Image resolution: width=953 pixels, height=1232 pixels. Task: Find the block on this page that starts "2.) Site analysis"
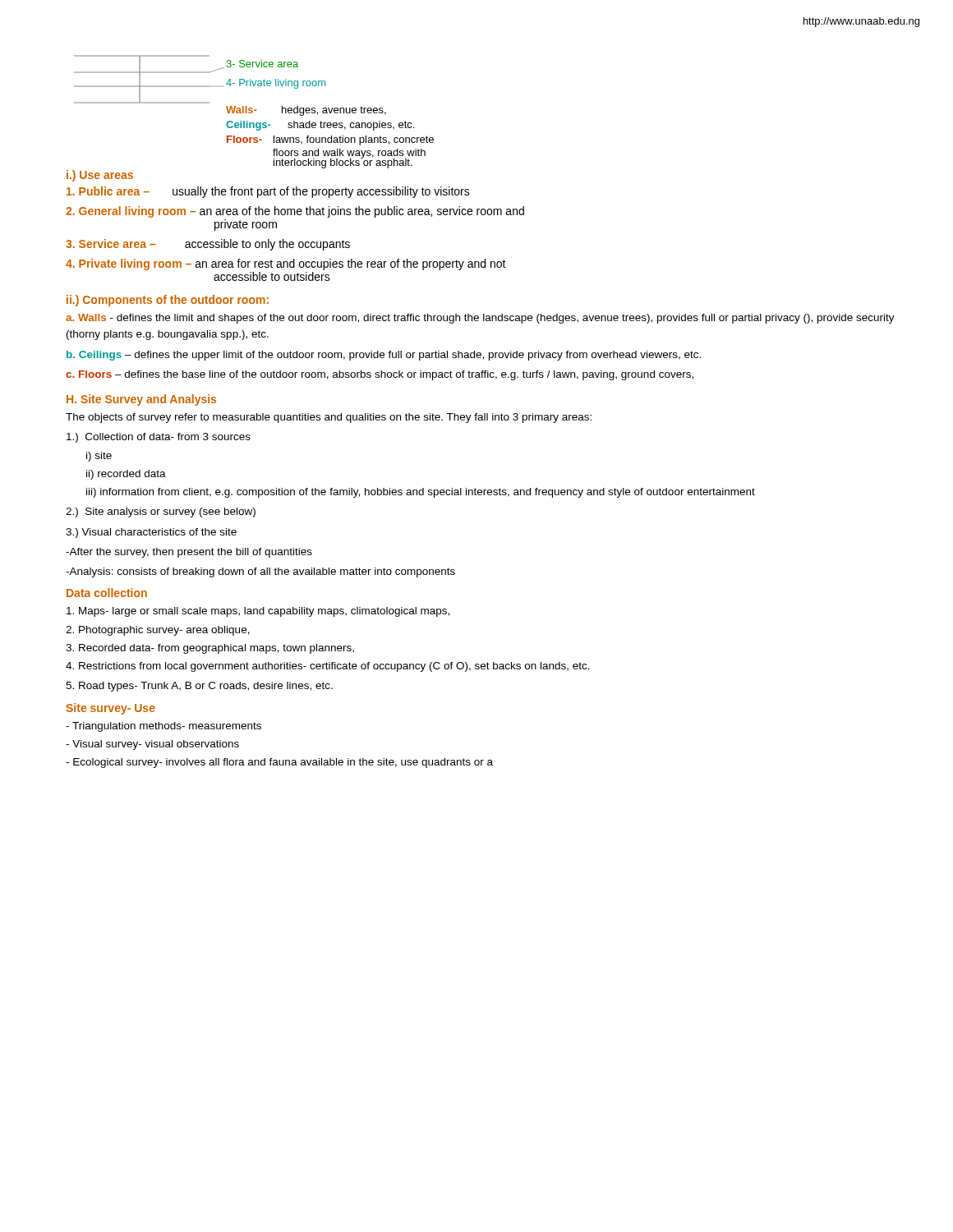click(x=161, y=512)
